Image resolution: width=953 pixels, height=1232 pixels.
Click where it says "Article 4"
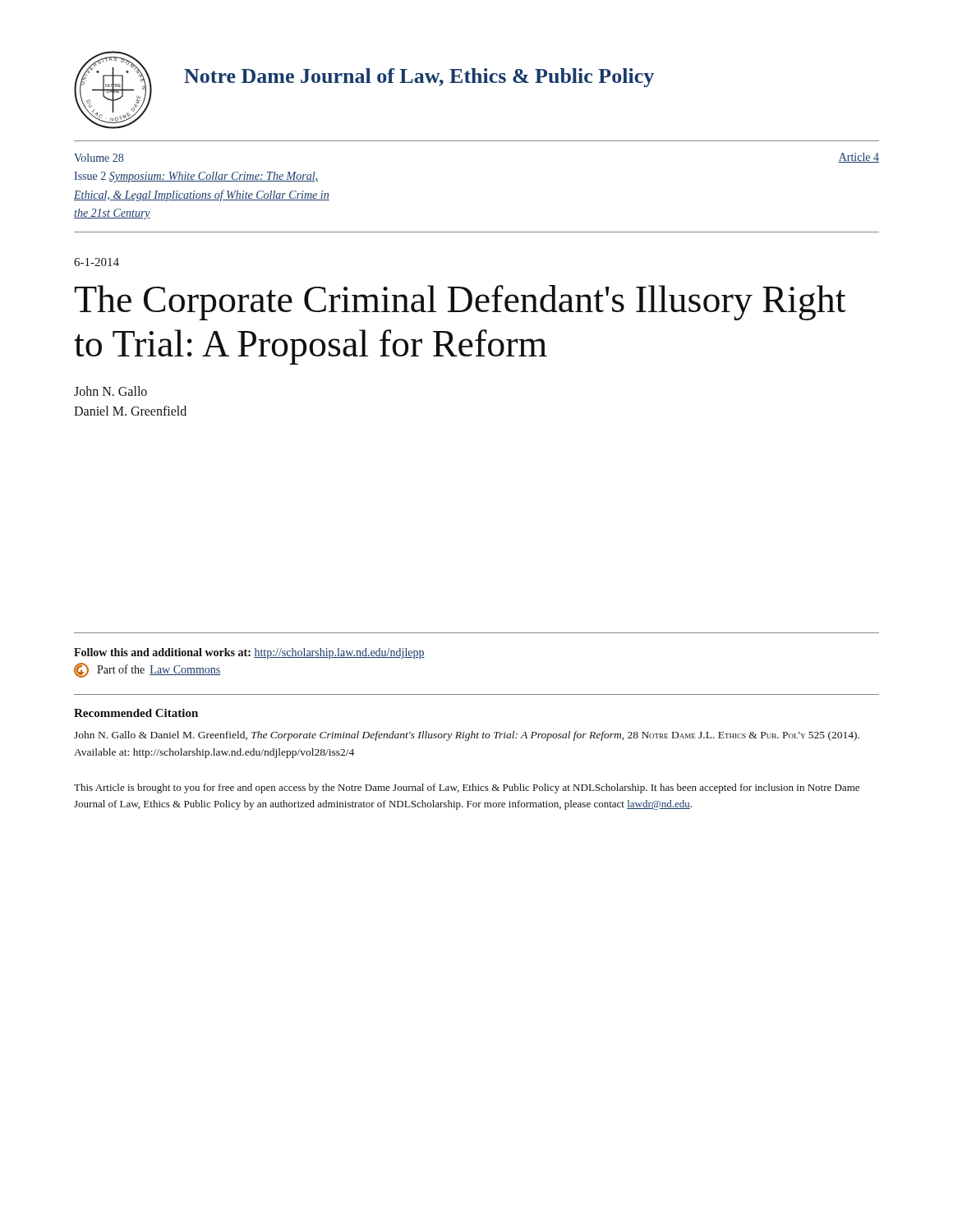(x=859, y=157)
